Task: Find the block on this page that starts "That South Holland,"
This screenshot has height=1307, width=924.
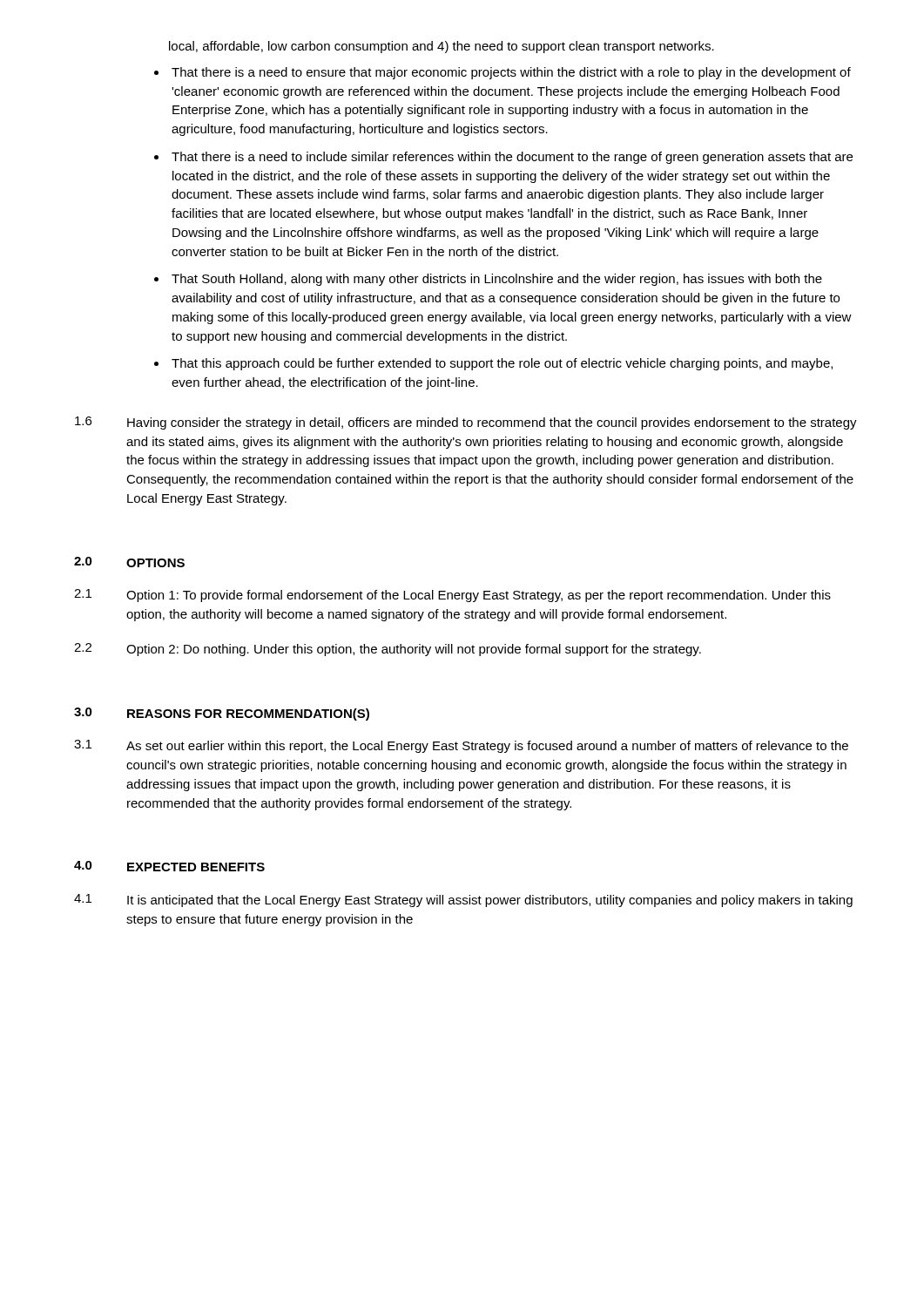Action: click(x=511, y=307)
